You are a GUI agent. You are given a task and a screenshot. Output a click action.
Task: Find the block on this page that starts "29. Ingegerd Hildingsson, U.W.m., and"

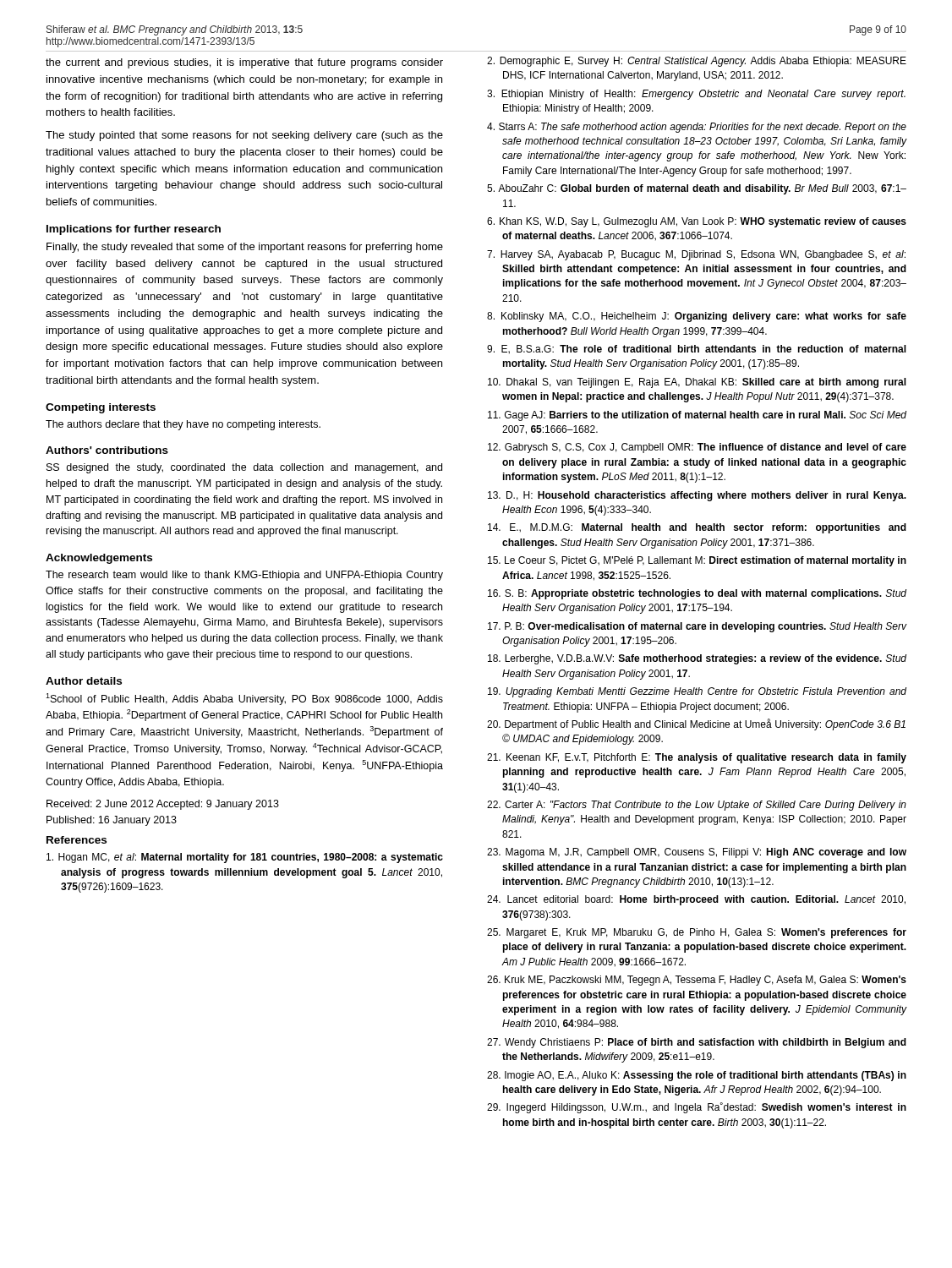(x=697, y=1115)
